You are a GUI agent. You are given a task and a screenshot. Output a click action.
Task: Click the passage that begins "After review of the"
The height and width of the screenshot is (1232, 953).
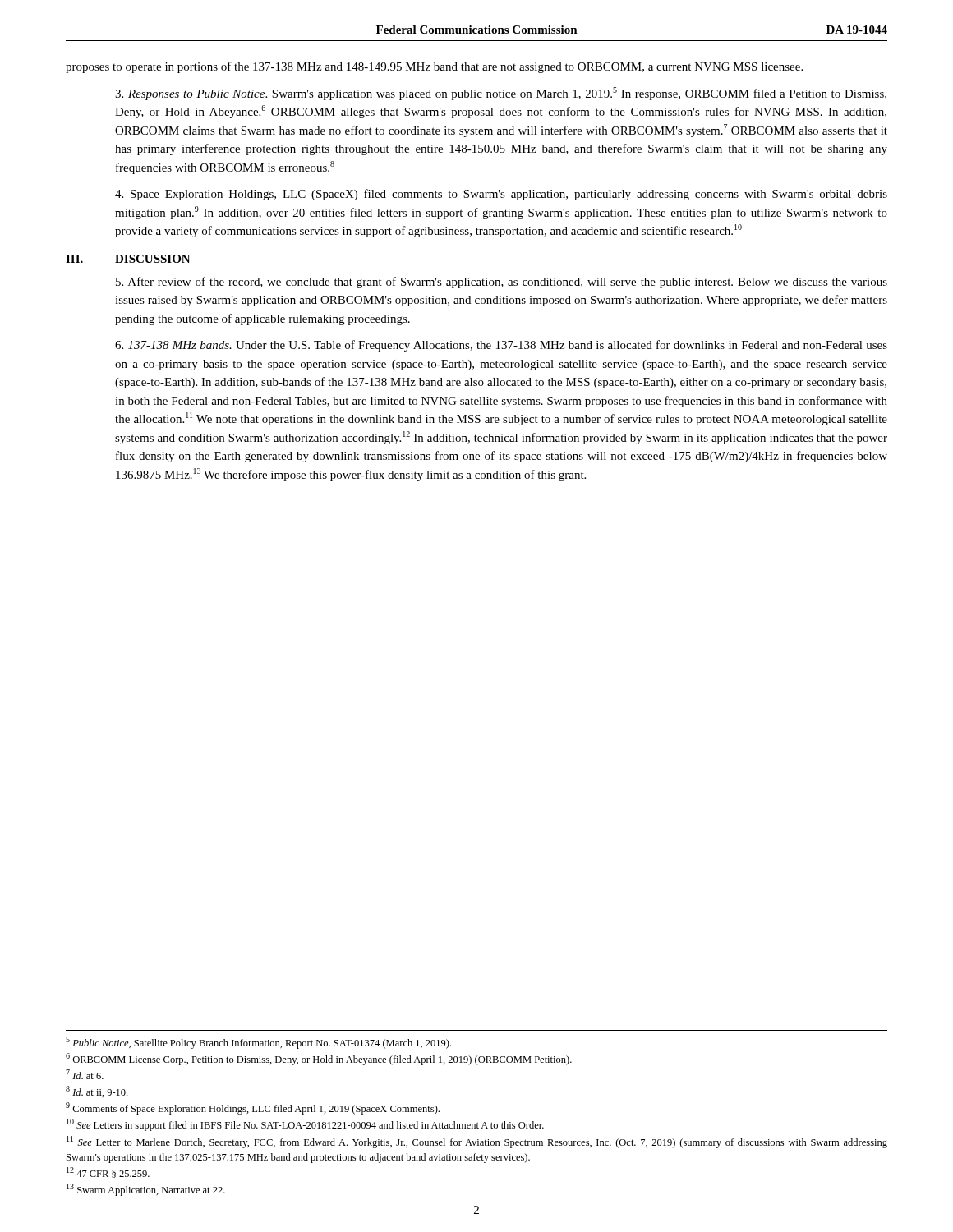501,300
